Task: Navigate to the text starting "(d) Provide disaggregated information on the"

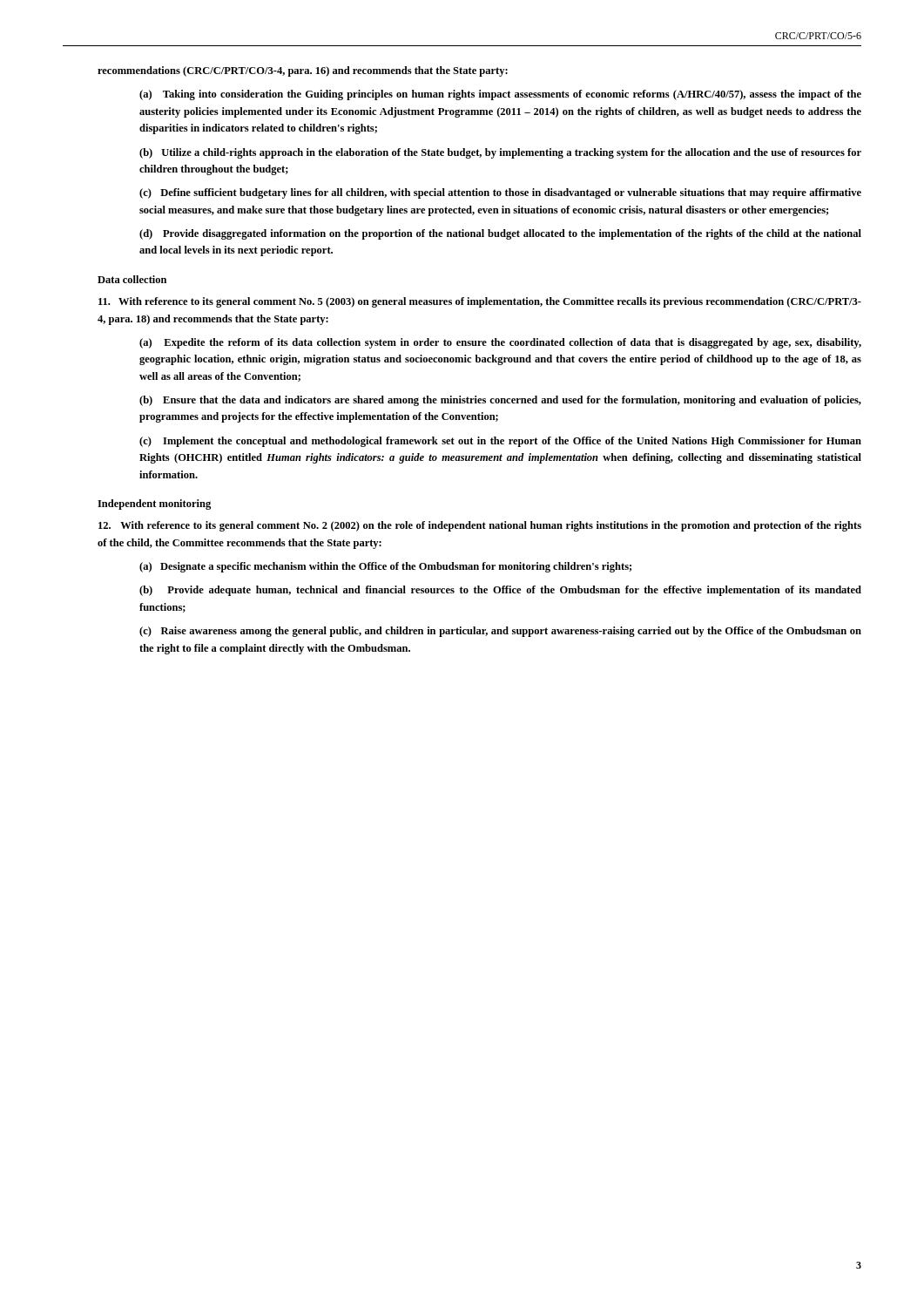Action: (x=500, y=243)
